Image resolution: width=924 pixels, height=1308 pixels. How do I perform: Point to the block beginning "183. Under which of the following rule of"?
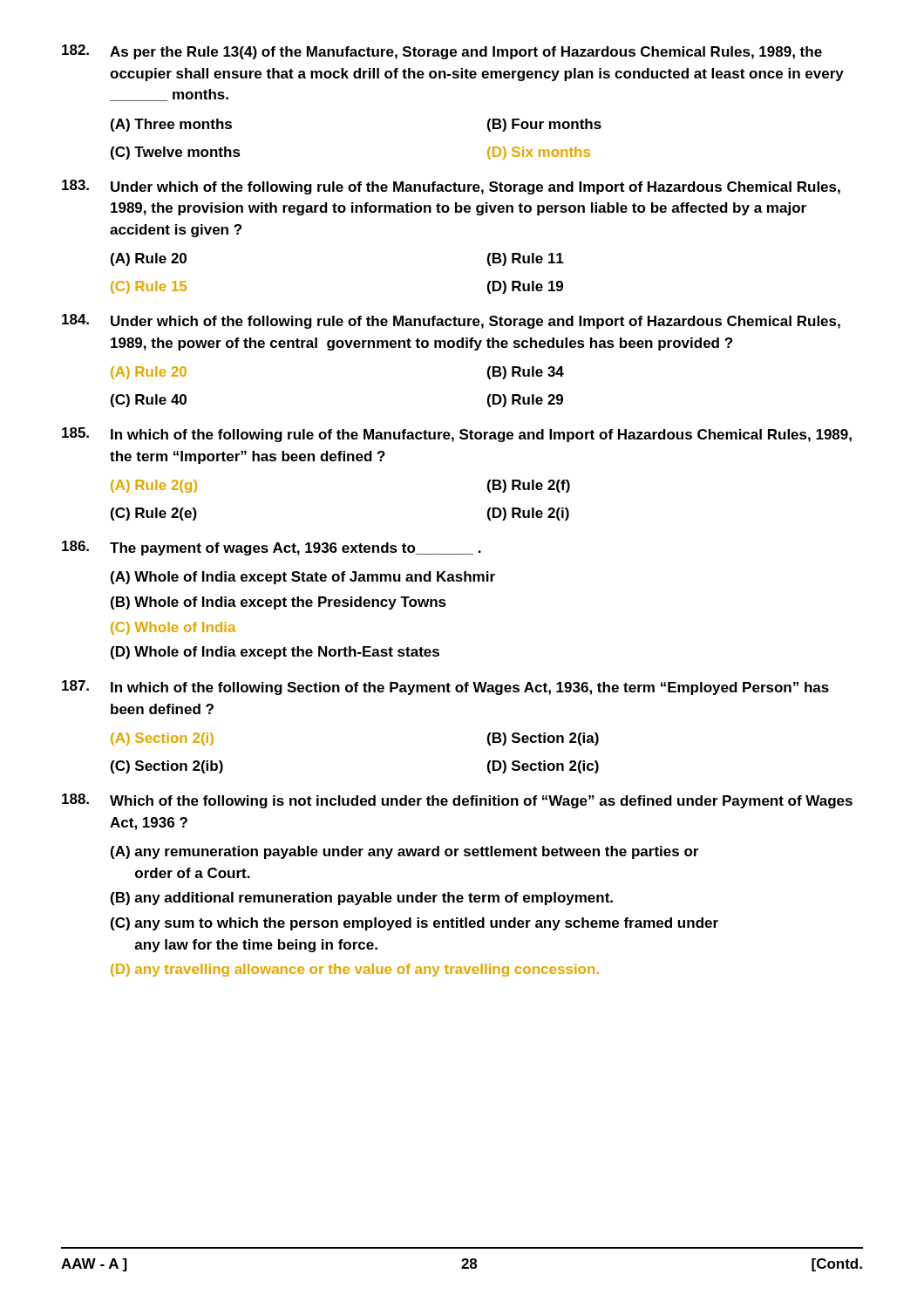pyautogui.click(x=451, y=187)
